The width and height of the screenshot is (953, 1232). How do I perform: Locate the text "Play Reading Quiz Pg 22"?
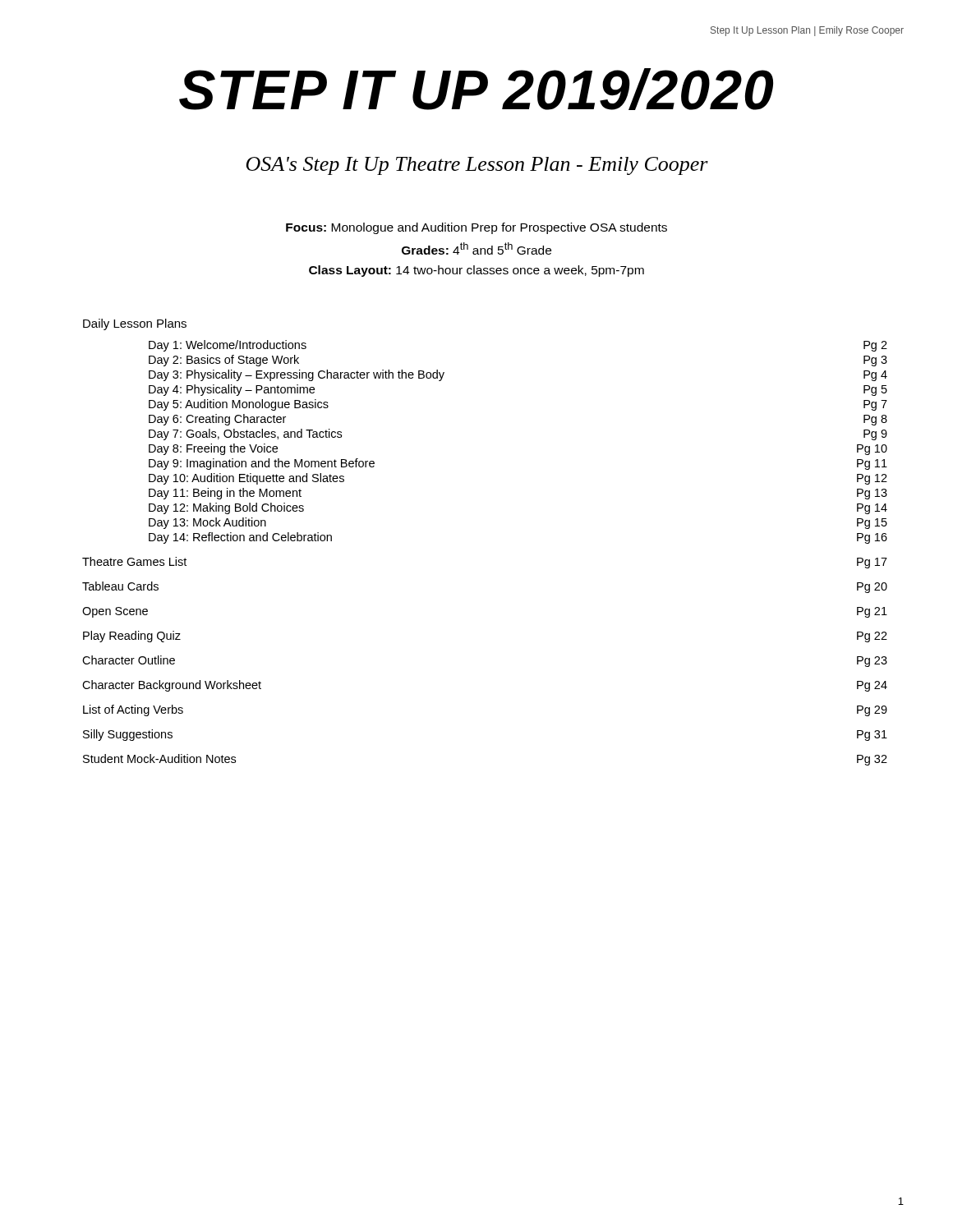[x=129, y=636]
